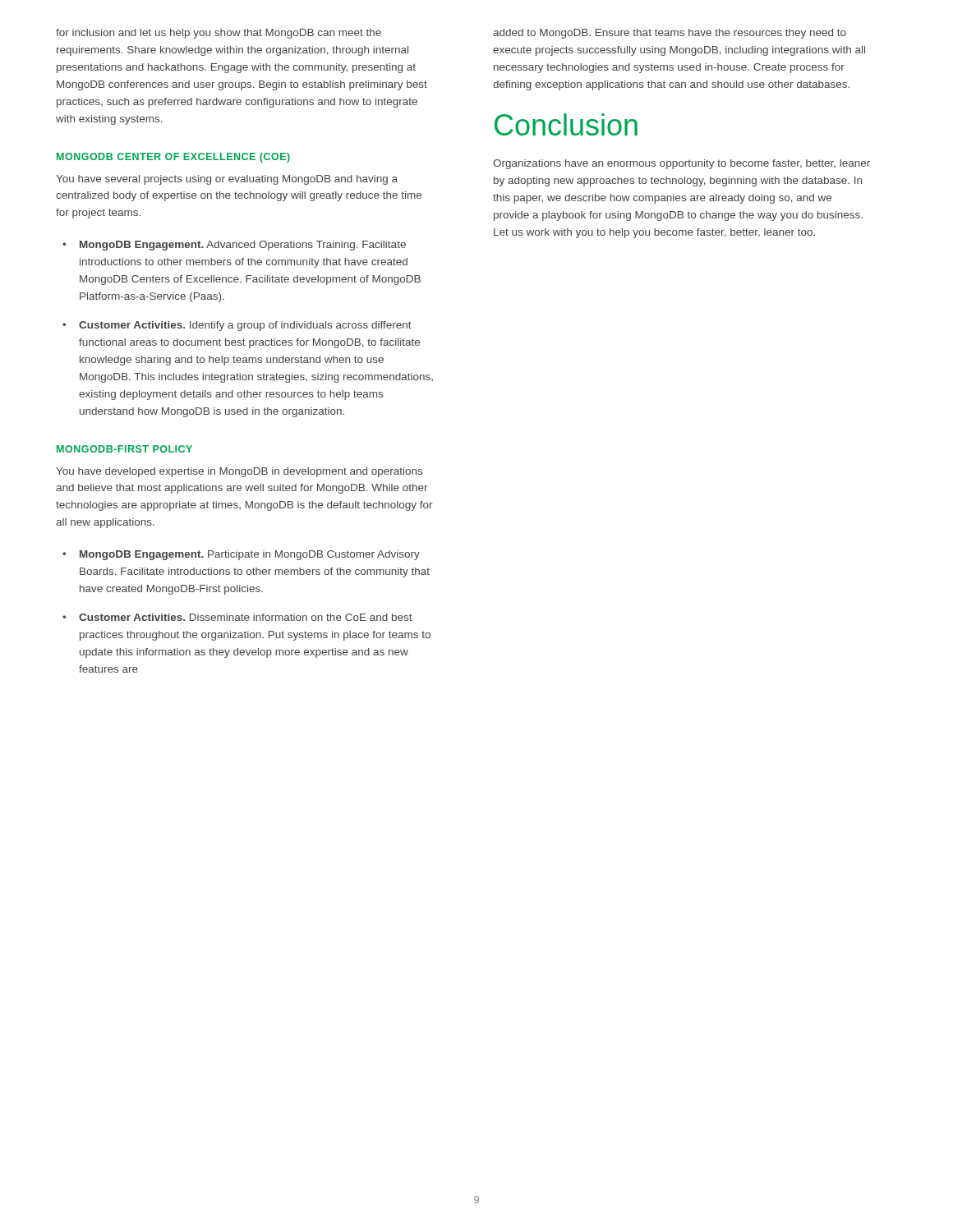
Task: Find the block on this page that starts "You have several projects using or evaluating MongoDB"
Action: [x=239, y=195]
